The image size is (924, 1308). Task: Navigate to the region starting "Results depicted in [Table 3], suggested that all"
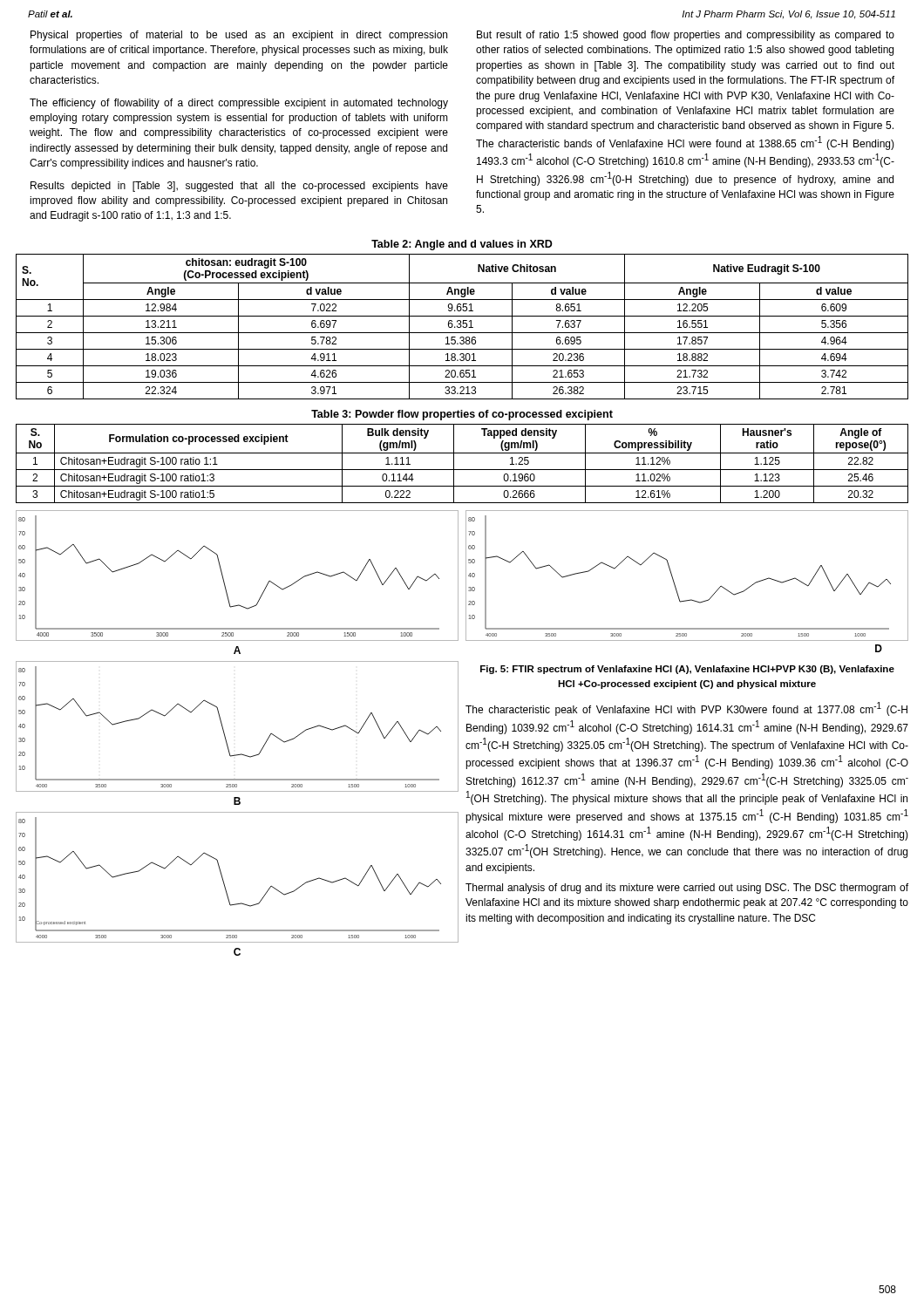click(x=239, y=201)
